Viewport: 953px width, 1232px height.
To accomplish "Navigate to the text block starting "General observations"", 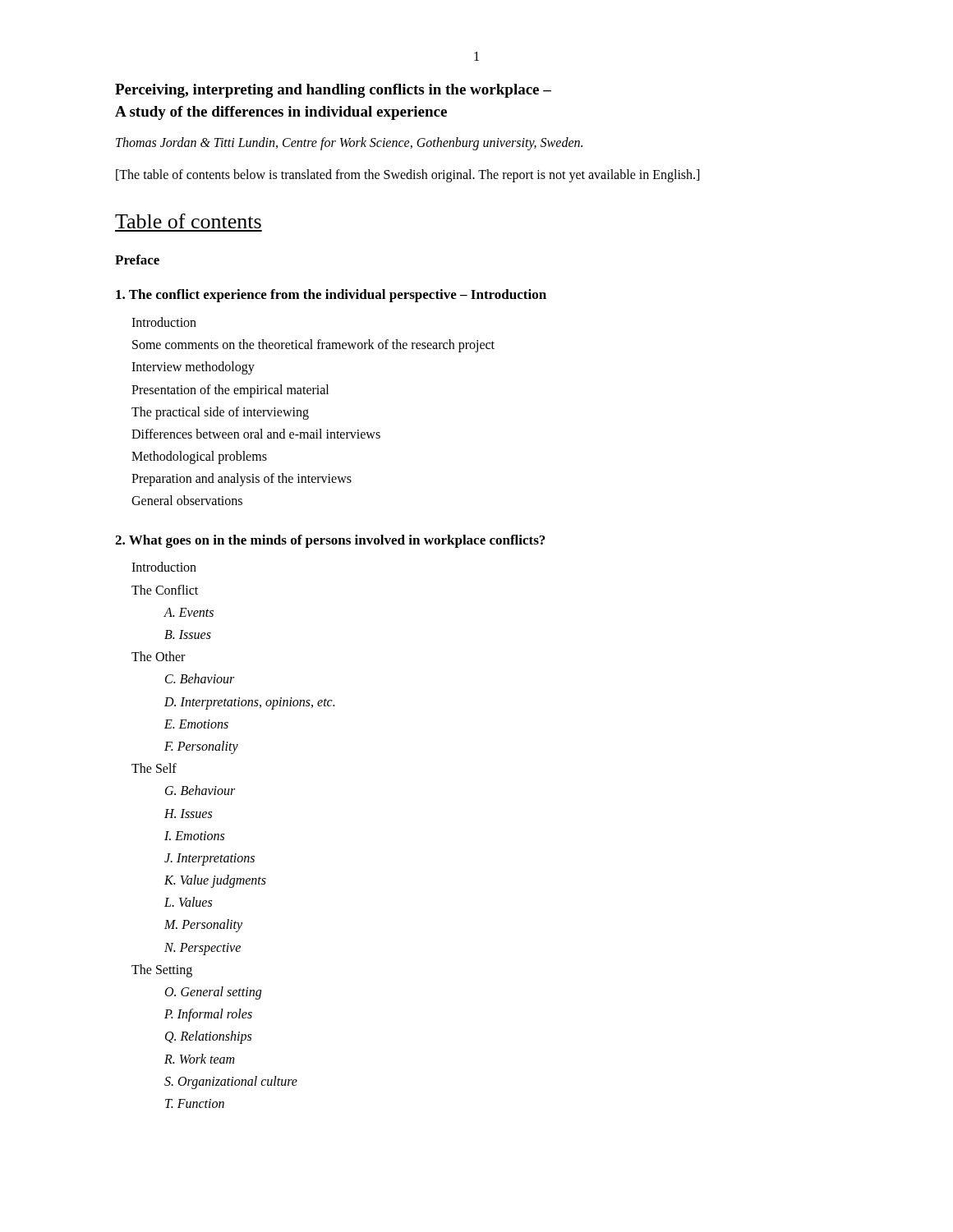I will coord(187,501).
